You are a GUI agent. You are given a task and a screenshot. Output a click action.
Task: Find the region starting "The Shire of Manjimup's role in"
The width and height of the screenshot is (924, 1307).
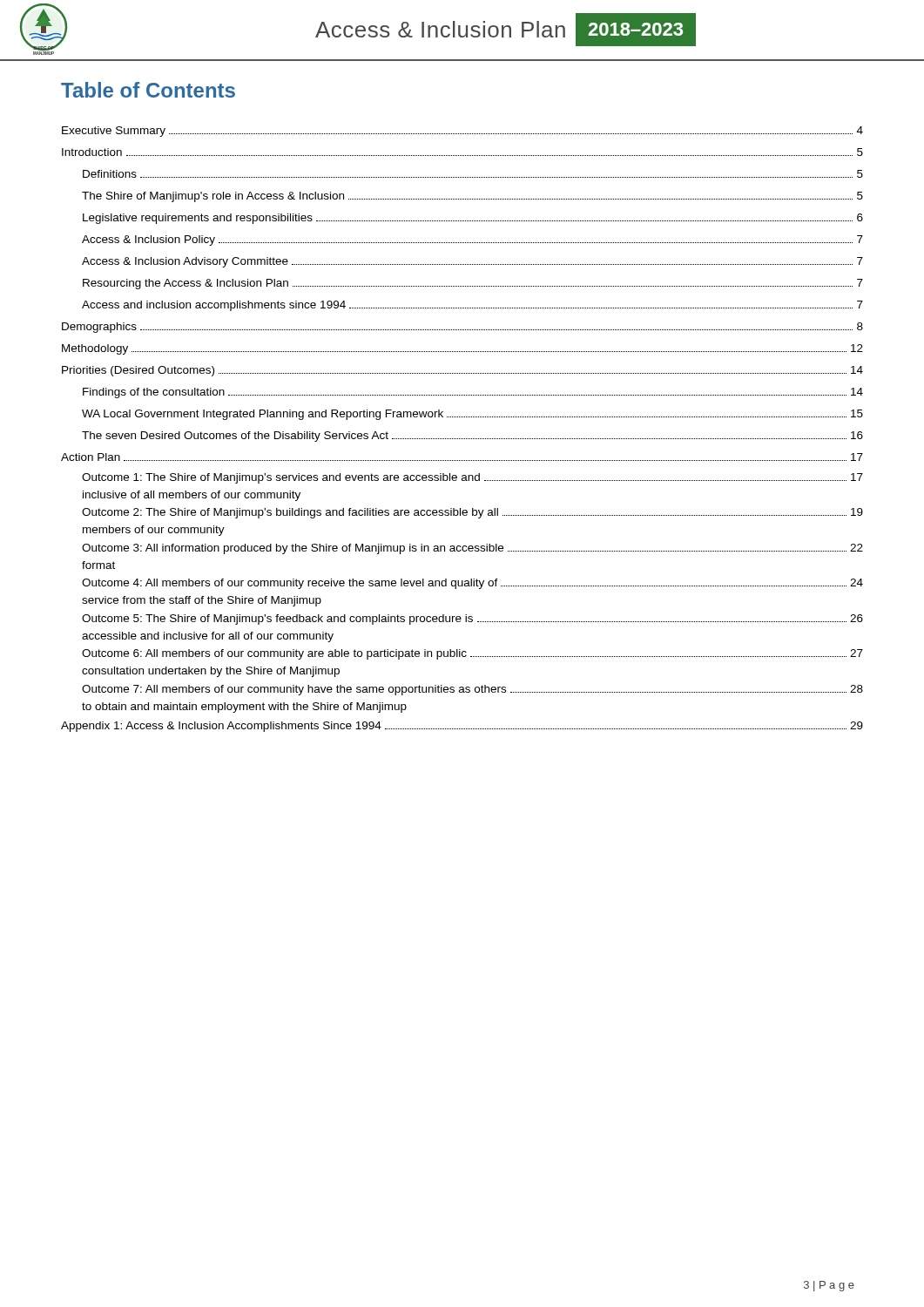coord(472,196)
